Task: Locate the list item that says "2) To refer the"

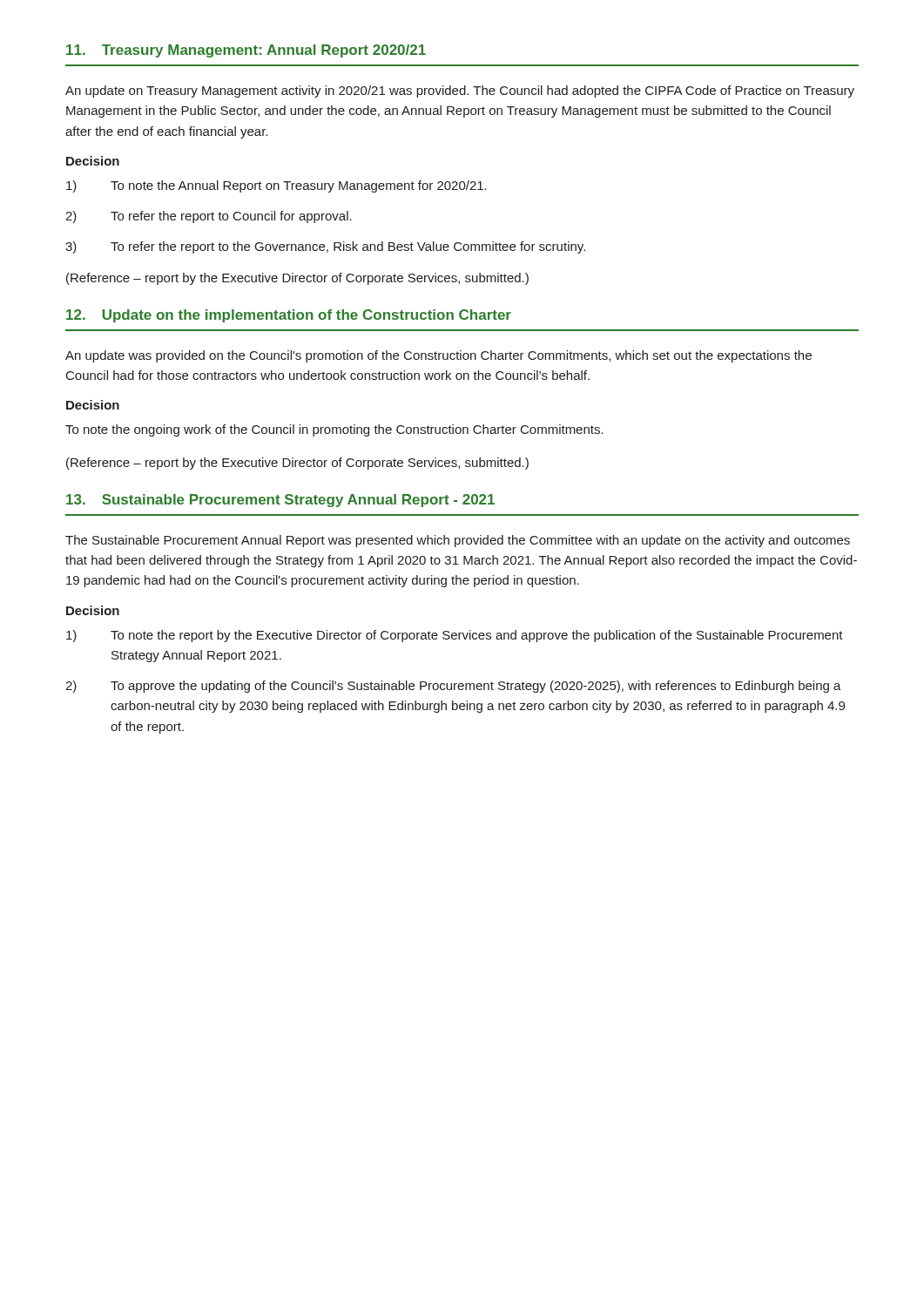Action: (209, 217)
